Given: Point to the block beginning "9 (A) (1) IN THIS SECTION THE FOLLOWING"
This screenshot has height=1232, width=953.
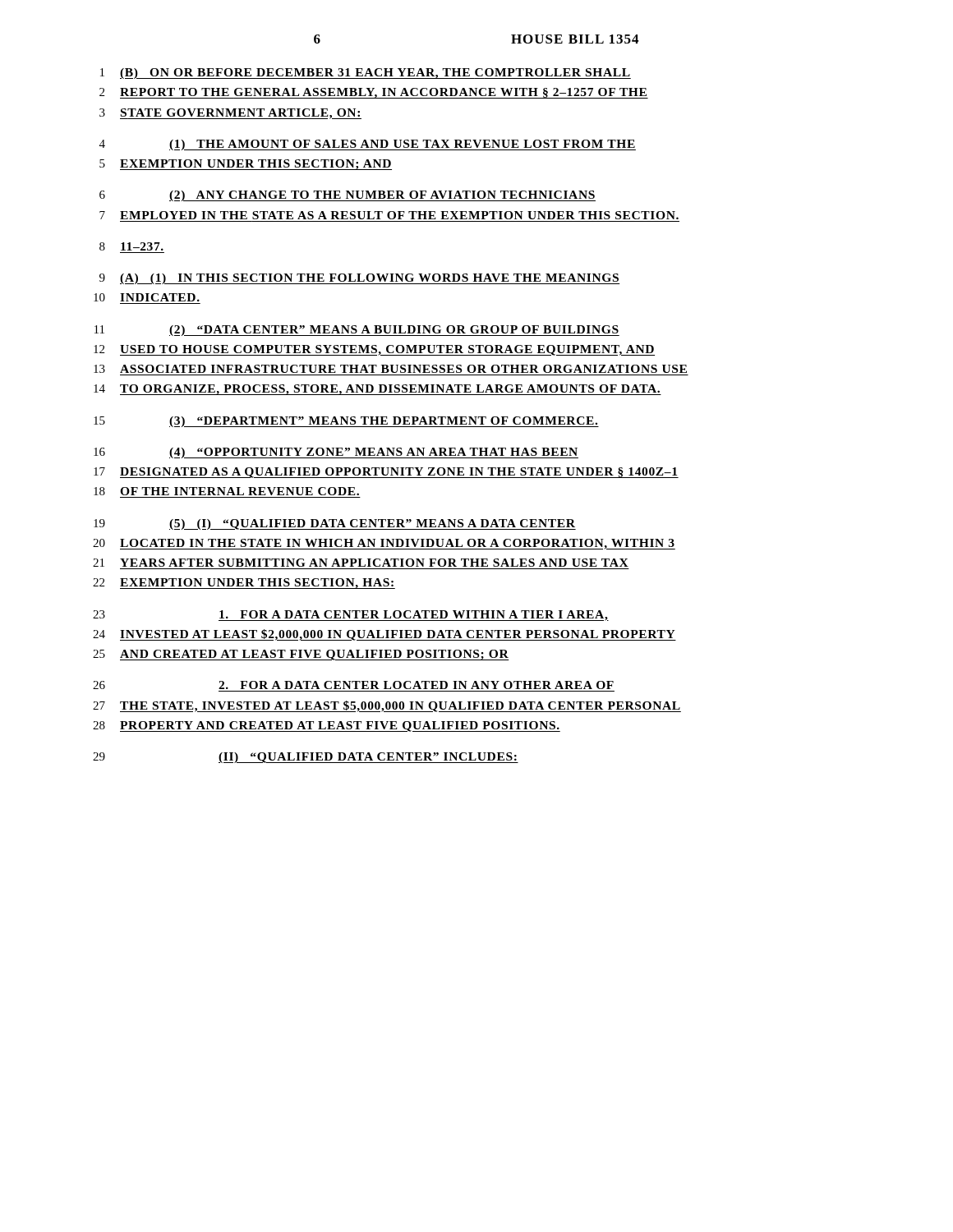Looking at the screenshot, I should pos(476,288).
